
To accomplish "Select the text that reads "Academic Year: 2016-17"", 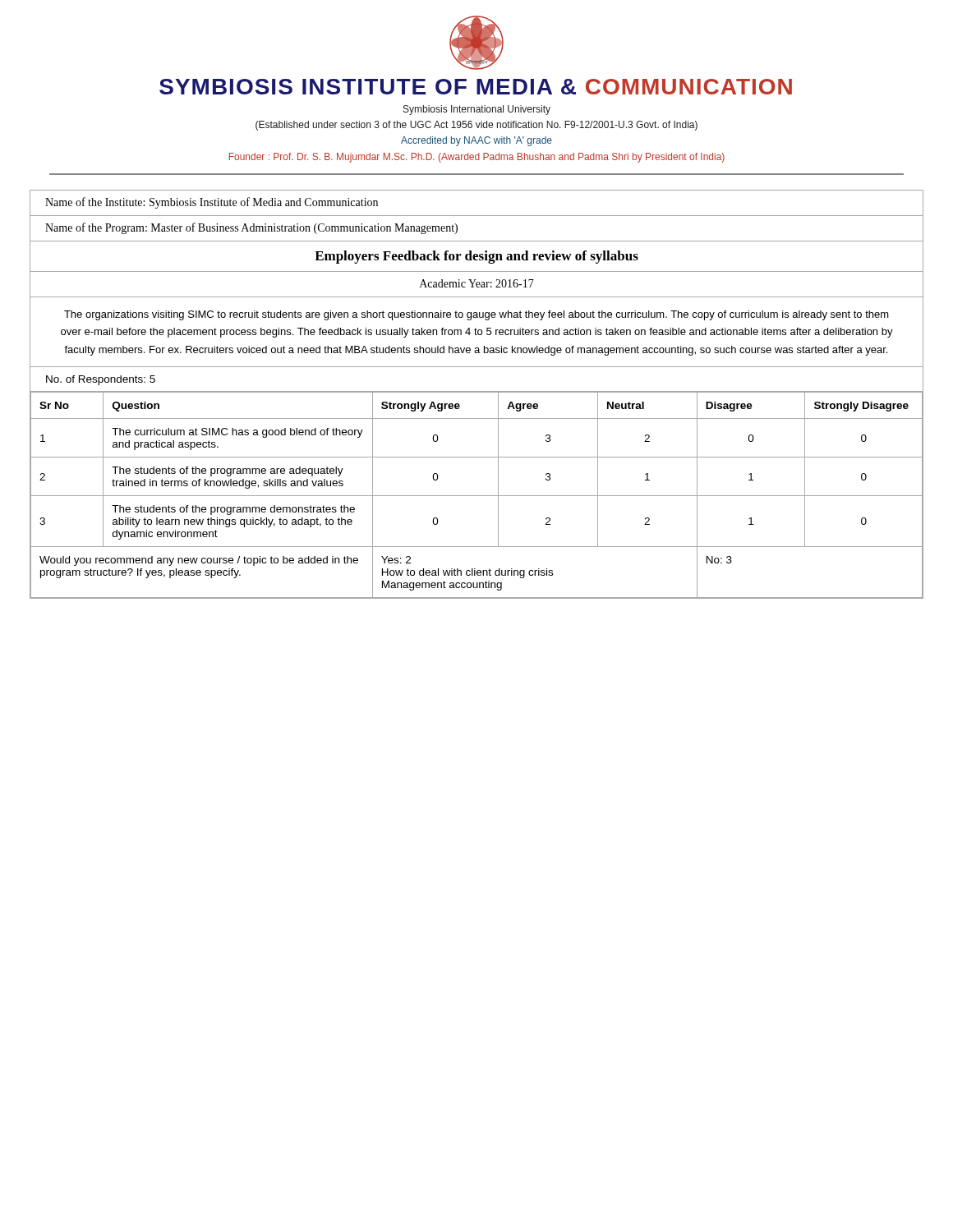I will 476,284.
